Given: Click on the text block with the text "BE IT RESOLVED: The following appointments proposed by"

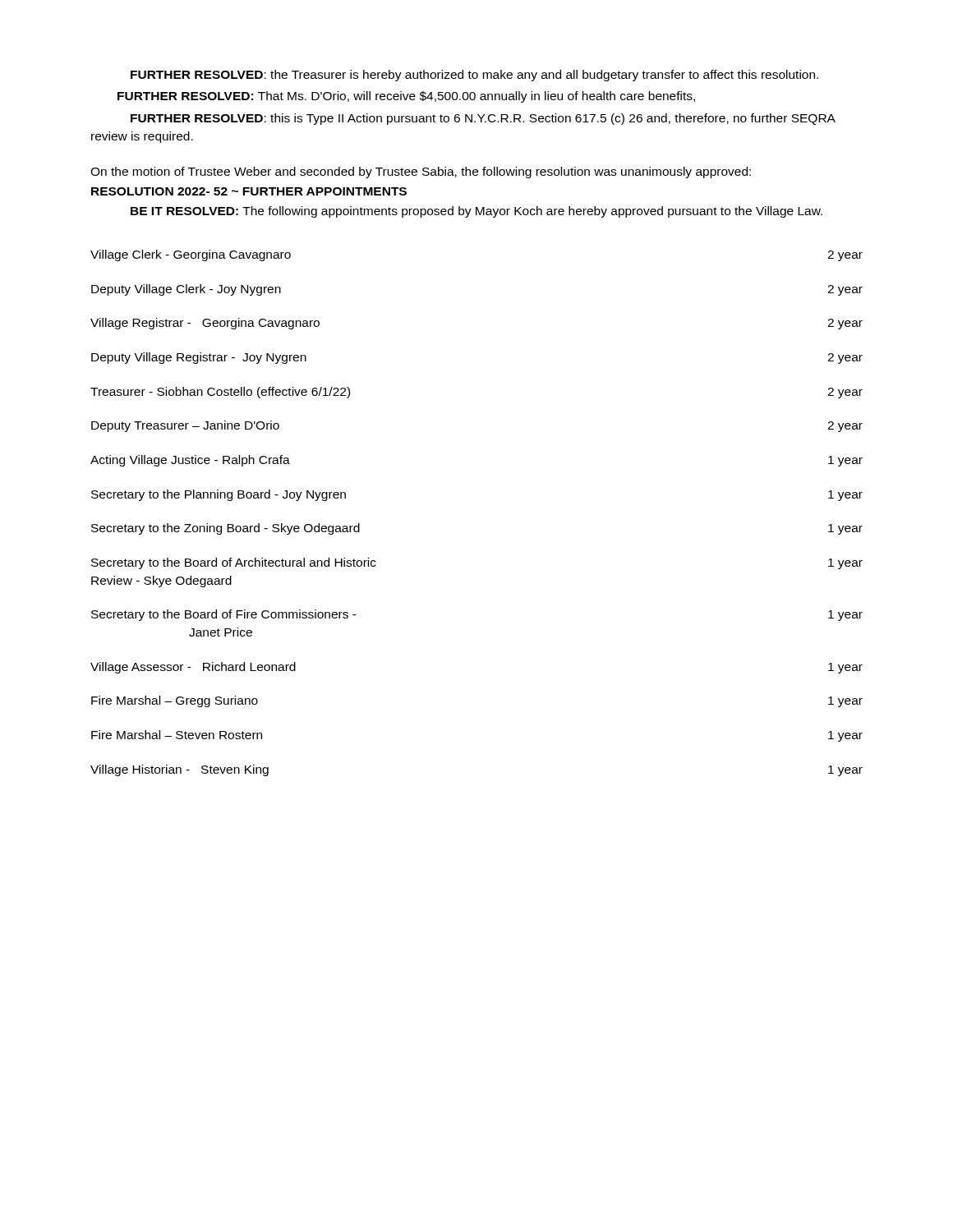Looking at the screenshot, I should (x=476, y=212).
